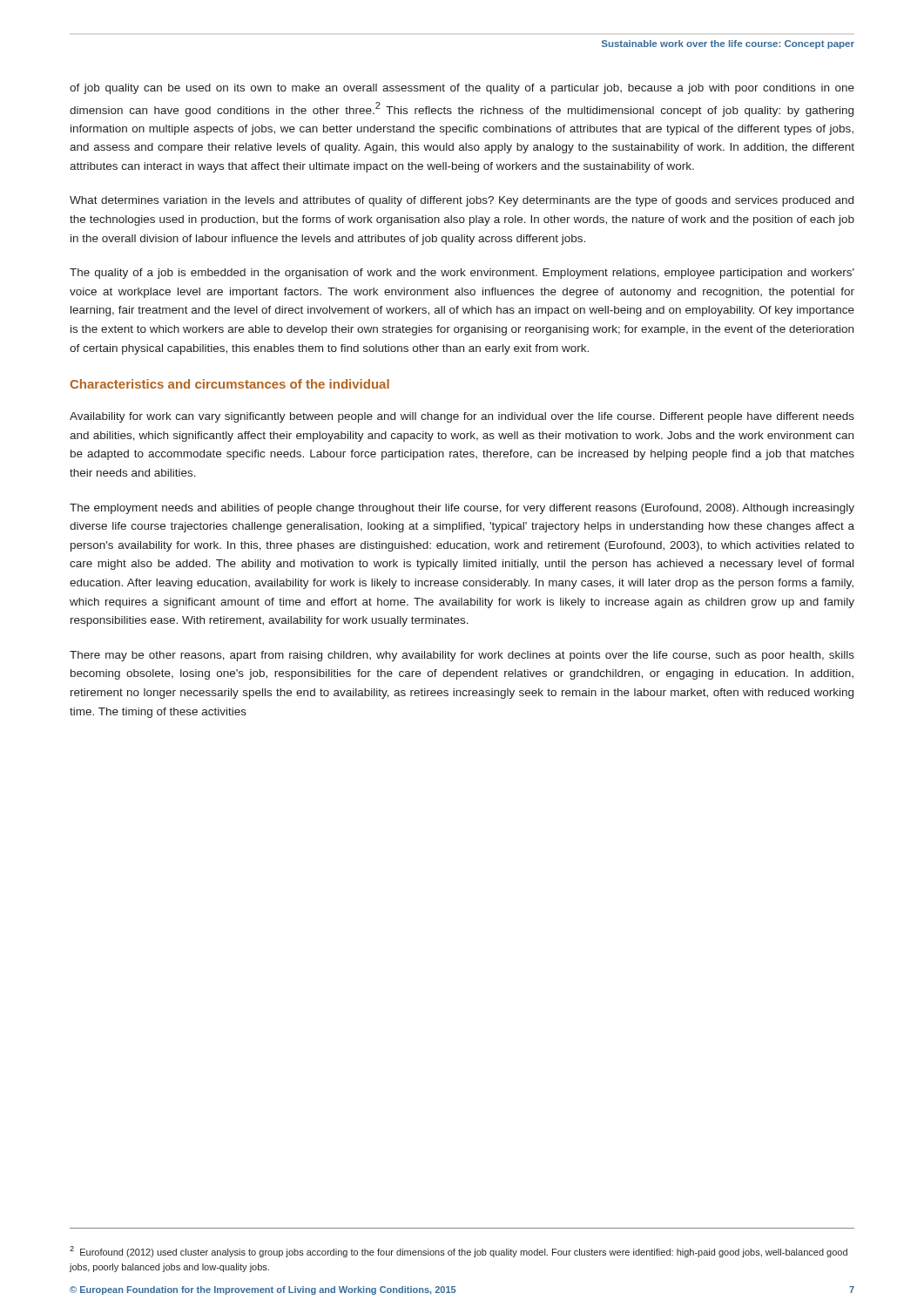Where is the passage that starts "The quality of a job is"?
This screenshot has height=1307, width=924.
pos(462,310)
